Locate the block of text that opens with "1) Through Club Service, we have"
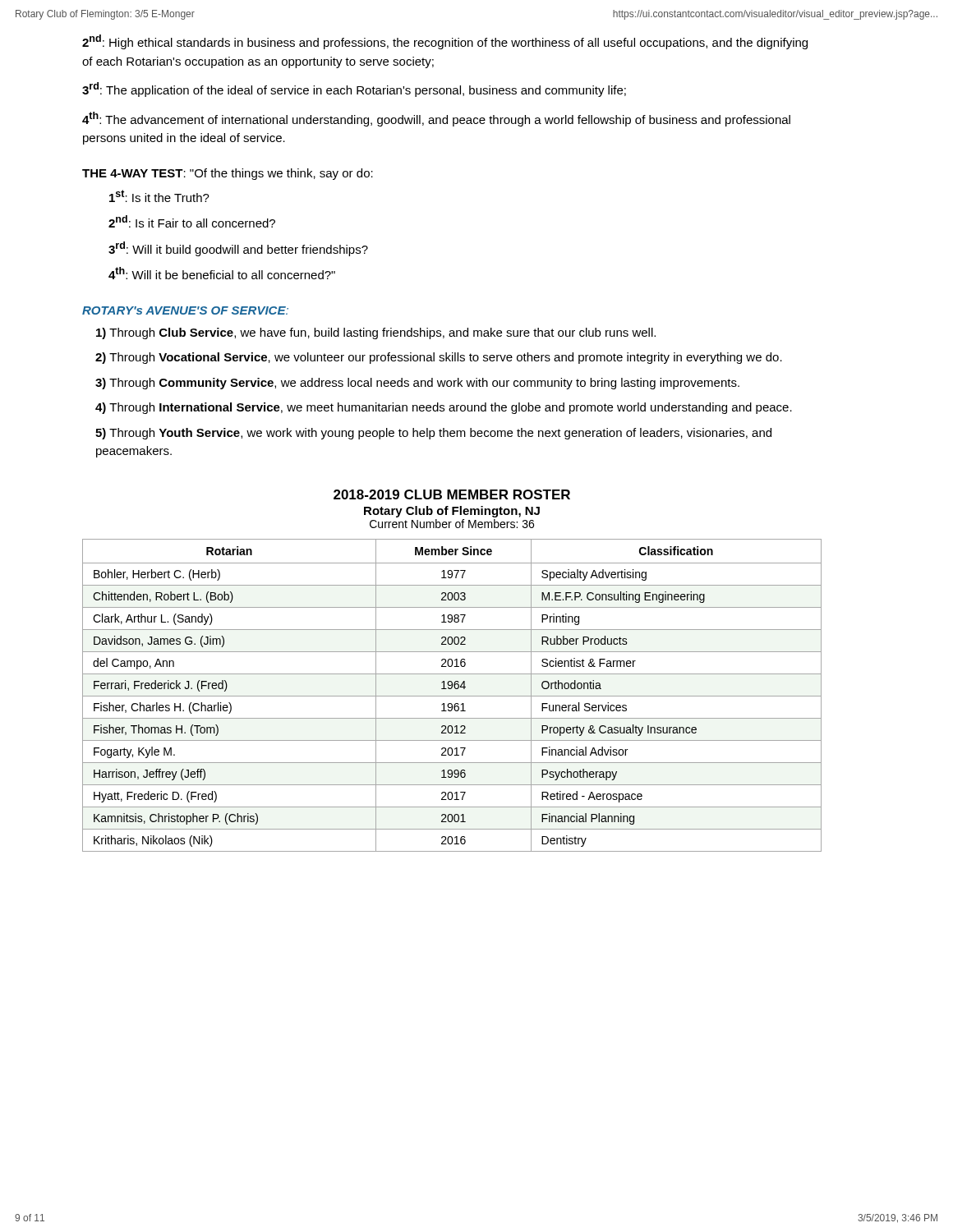This screenshot has width=953, height=1232. (376, 332)
